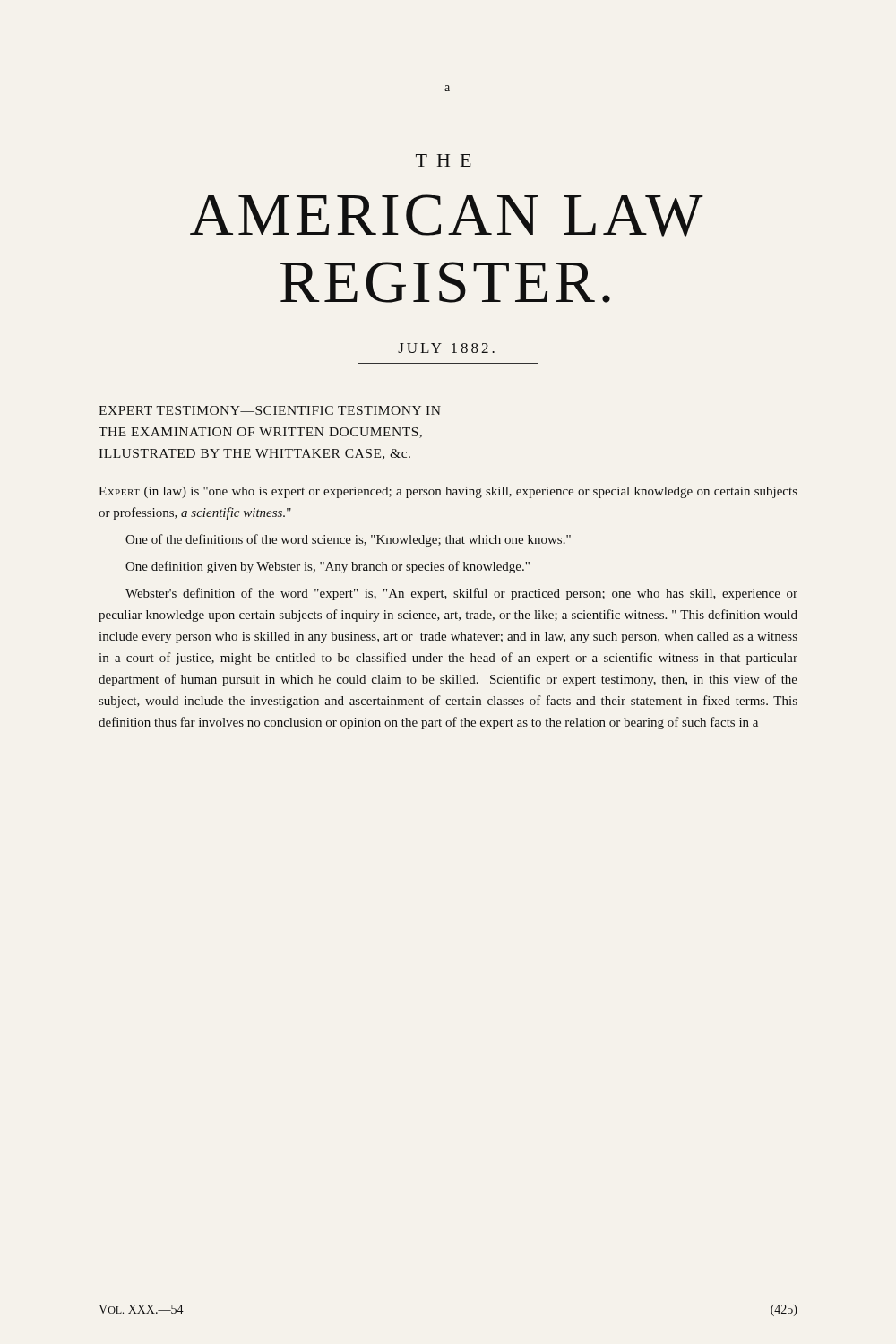Select the text block with the text "Expert (in law) is "one"

click(x=448, y=501)
